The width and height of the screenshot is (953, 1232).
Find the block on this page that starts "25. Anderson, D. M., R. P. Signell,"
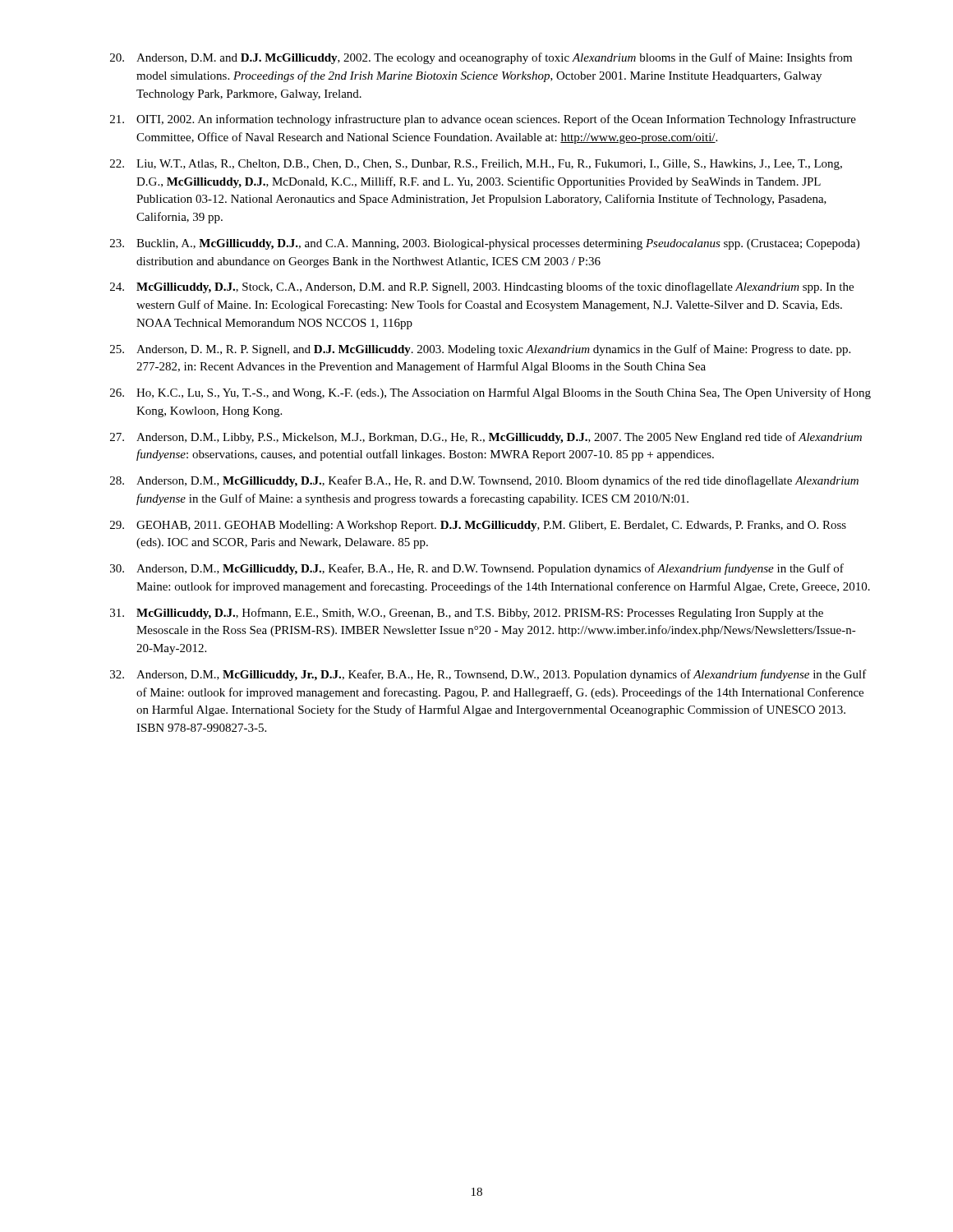click(476, 358)
